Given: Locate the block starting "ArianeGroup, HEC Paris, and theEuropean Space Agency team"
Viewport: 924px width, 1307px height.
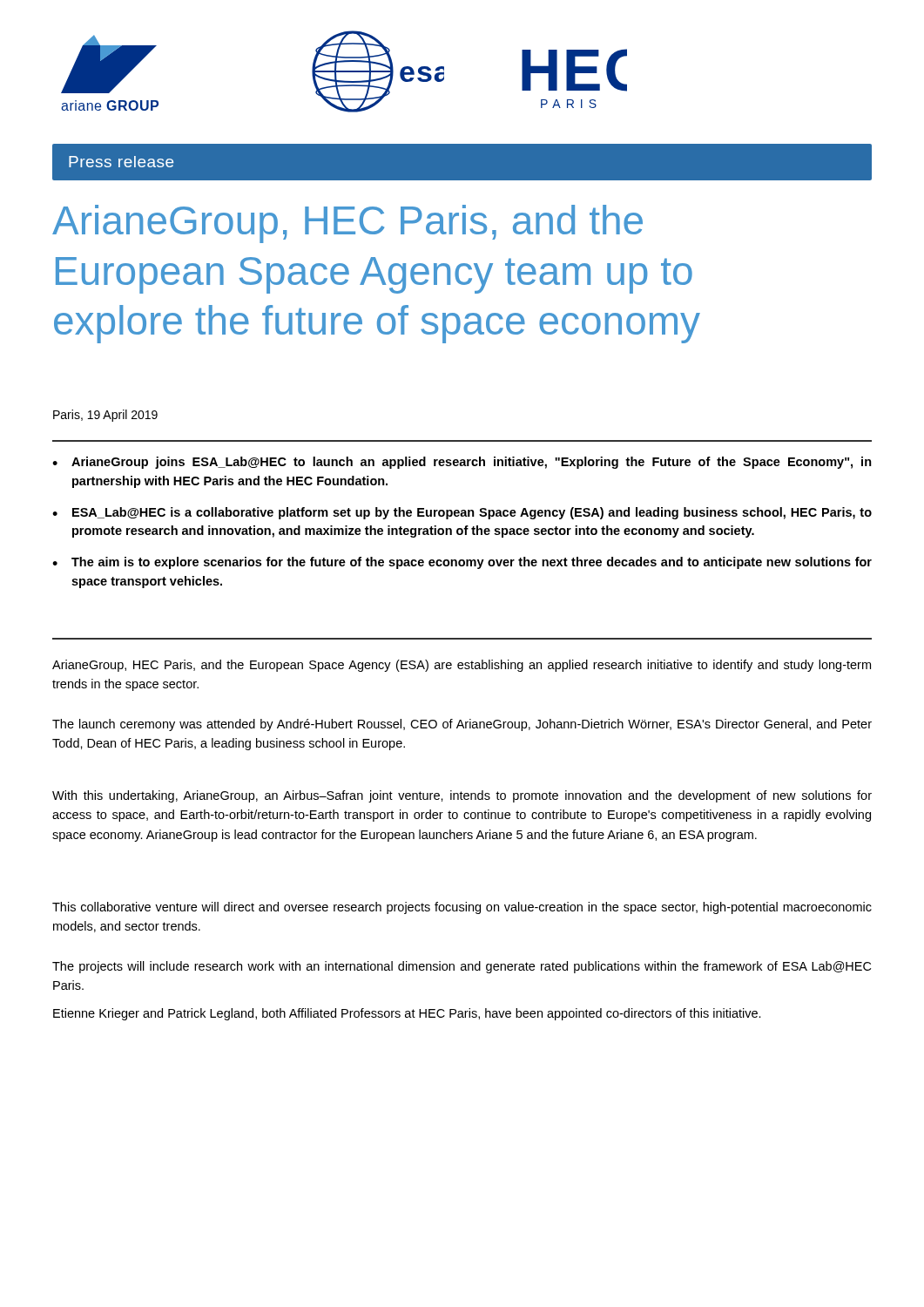Looking at the screenshot, I should tap(462, 271).
